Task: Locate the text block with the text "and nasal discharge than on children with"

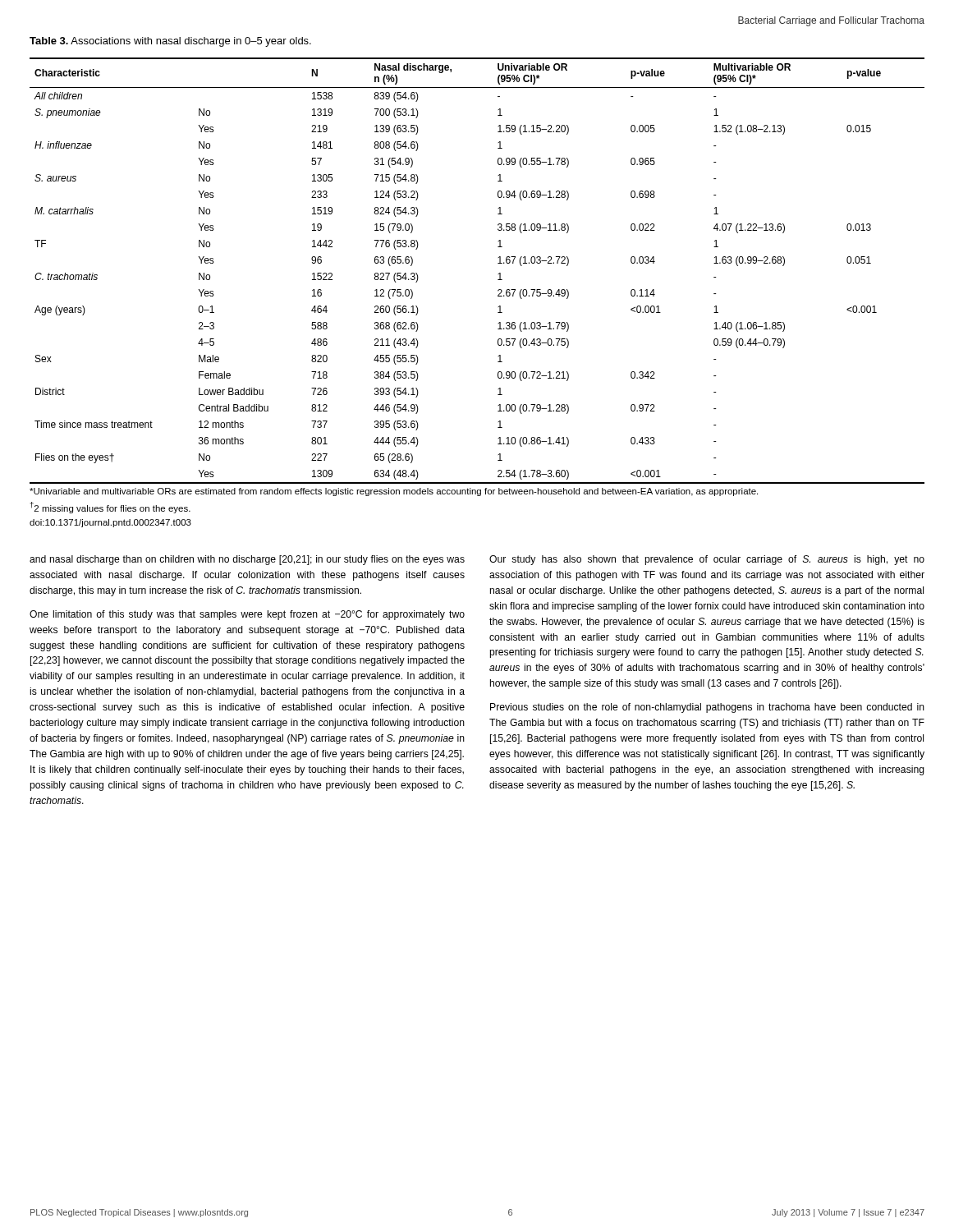Action: 247,680
